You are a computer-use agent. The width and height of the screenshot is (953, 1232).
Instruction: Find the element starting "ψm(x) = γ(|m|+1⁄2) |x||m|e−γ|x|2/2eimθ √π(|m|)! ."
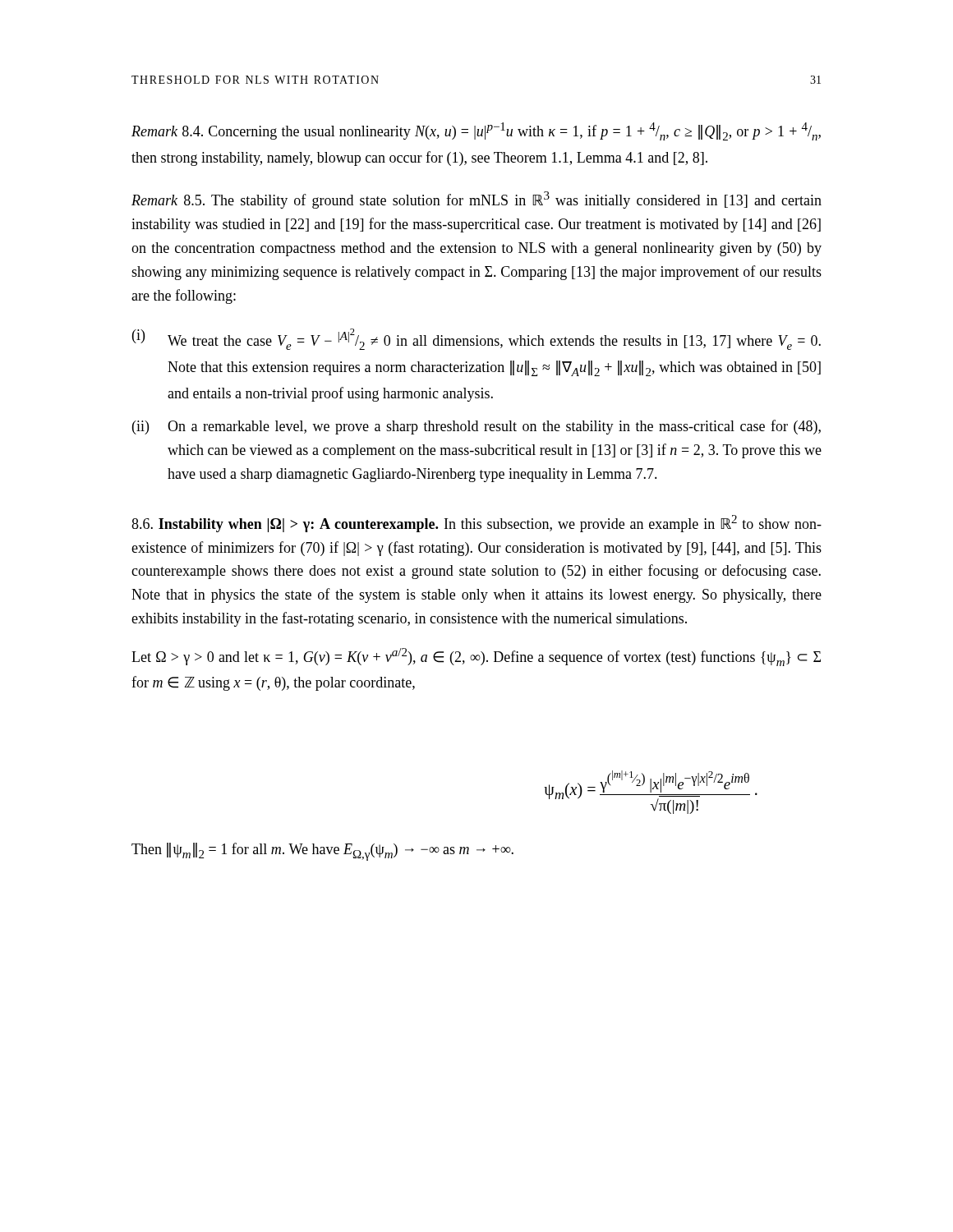651,792
